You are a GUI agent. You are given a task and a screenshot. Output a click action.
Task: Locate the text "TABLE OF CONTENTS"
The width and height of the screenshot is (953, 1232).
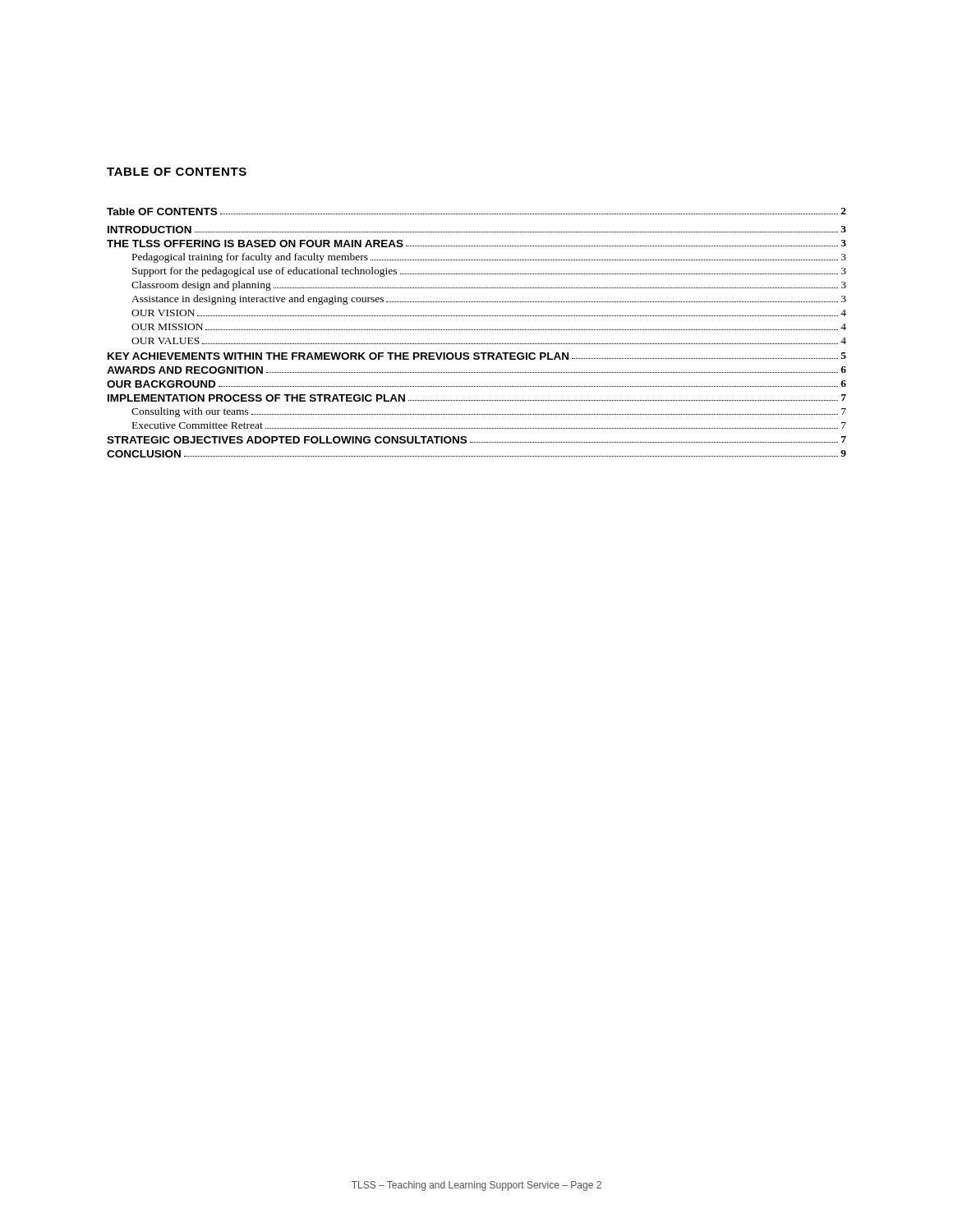(177, 171)
